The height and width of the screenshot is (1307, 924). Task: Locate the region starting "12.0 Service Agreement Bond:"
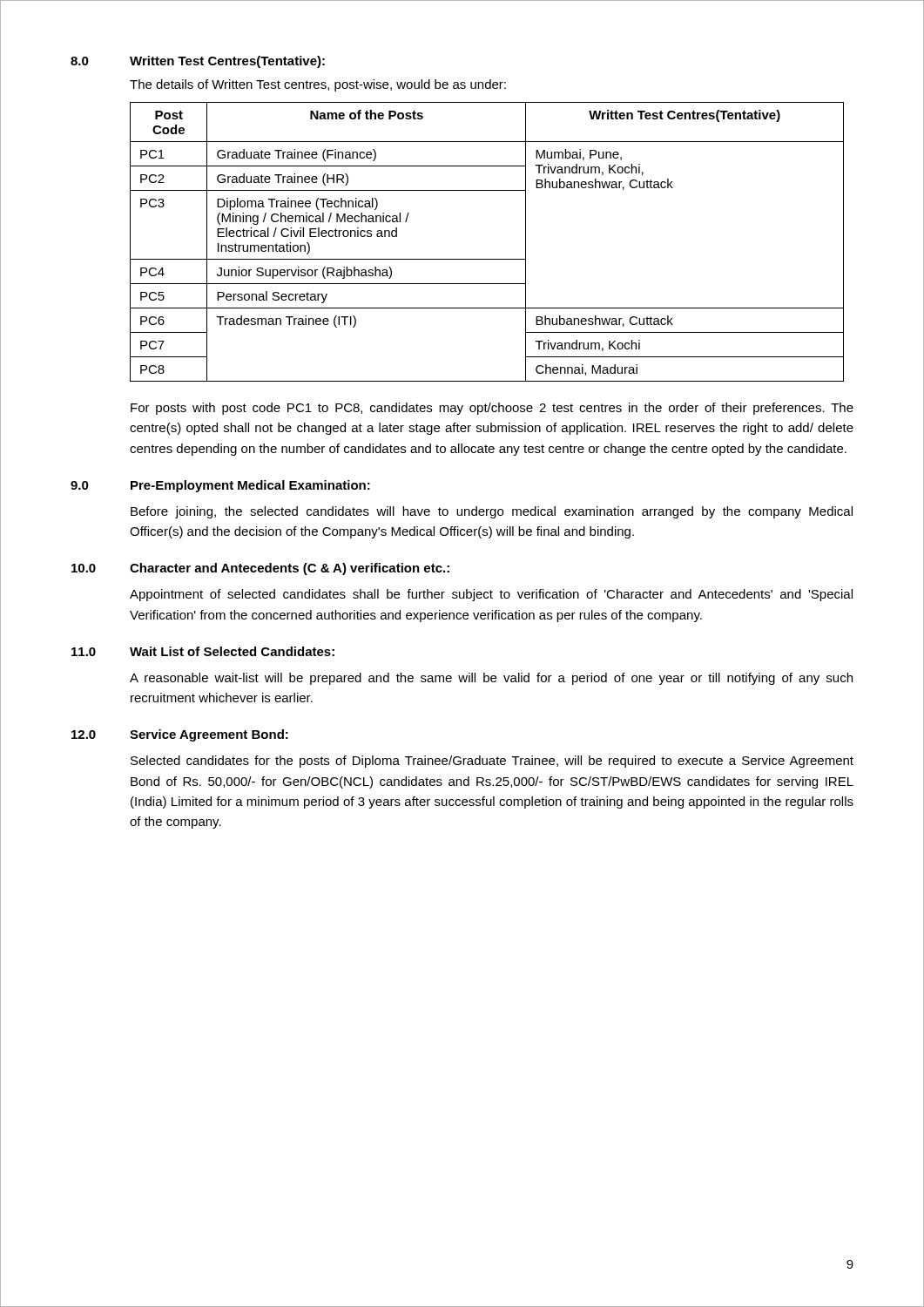pos(180,734)
